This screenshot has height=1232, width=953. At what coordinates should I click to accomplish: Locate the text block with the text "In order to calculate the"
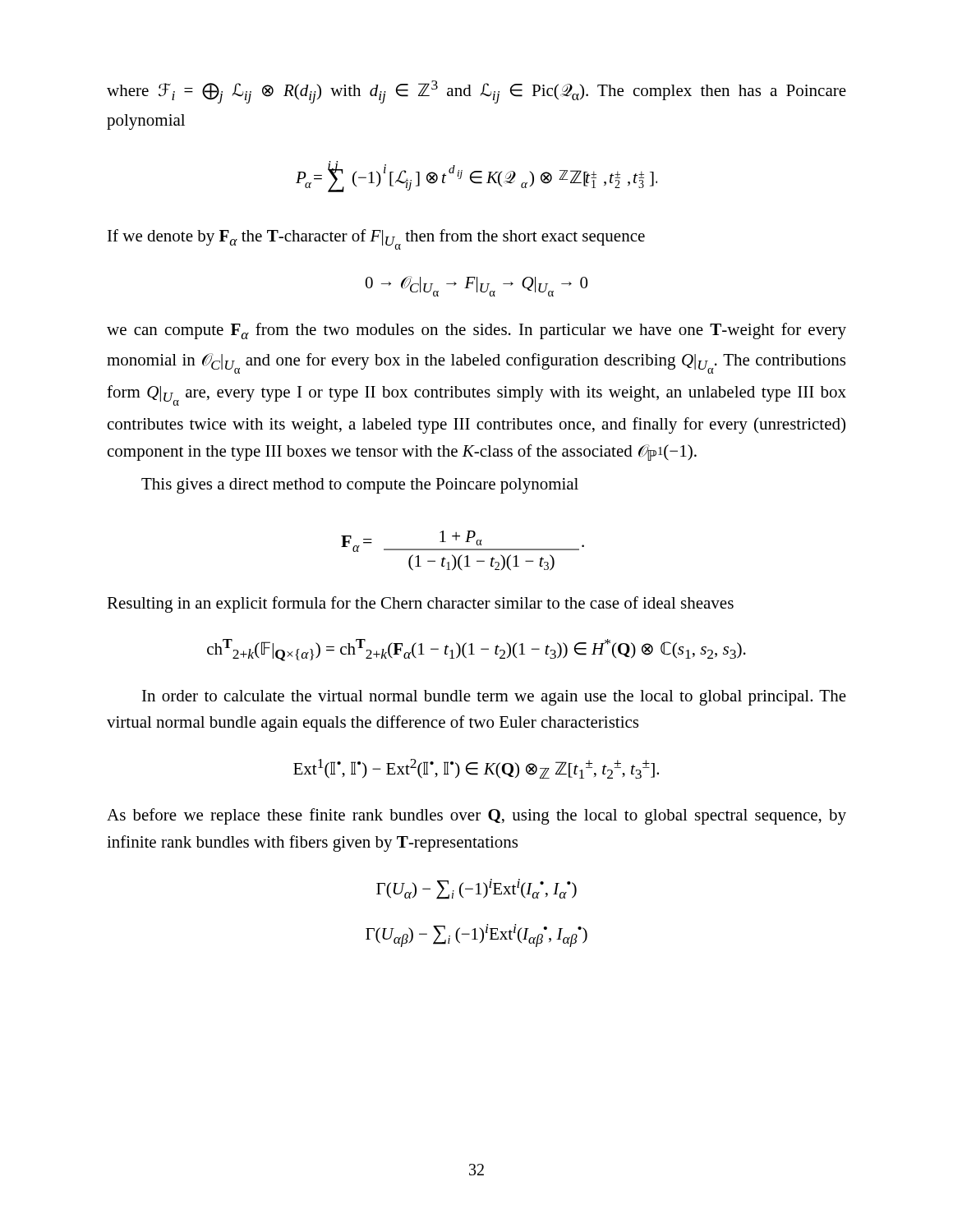476,709
